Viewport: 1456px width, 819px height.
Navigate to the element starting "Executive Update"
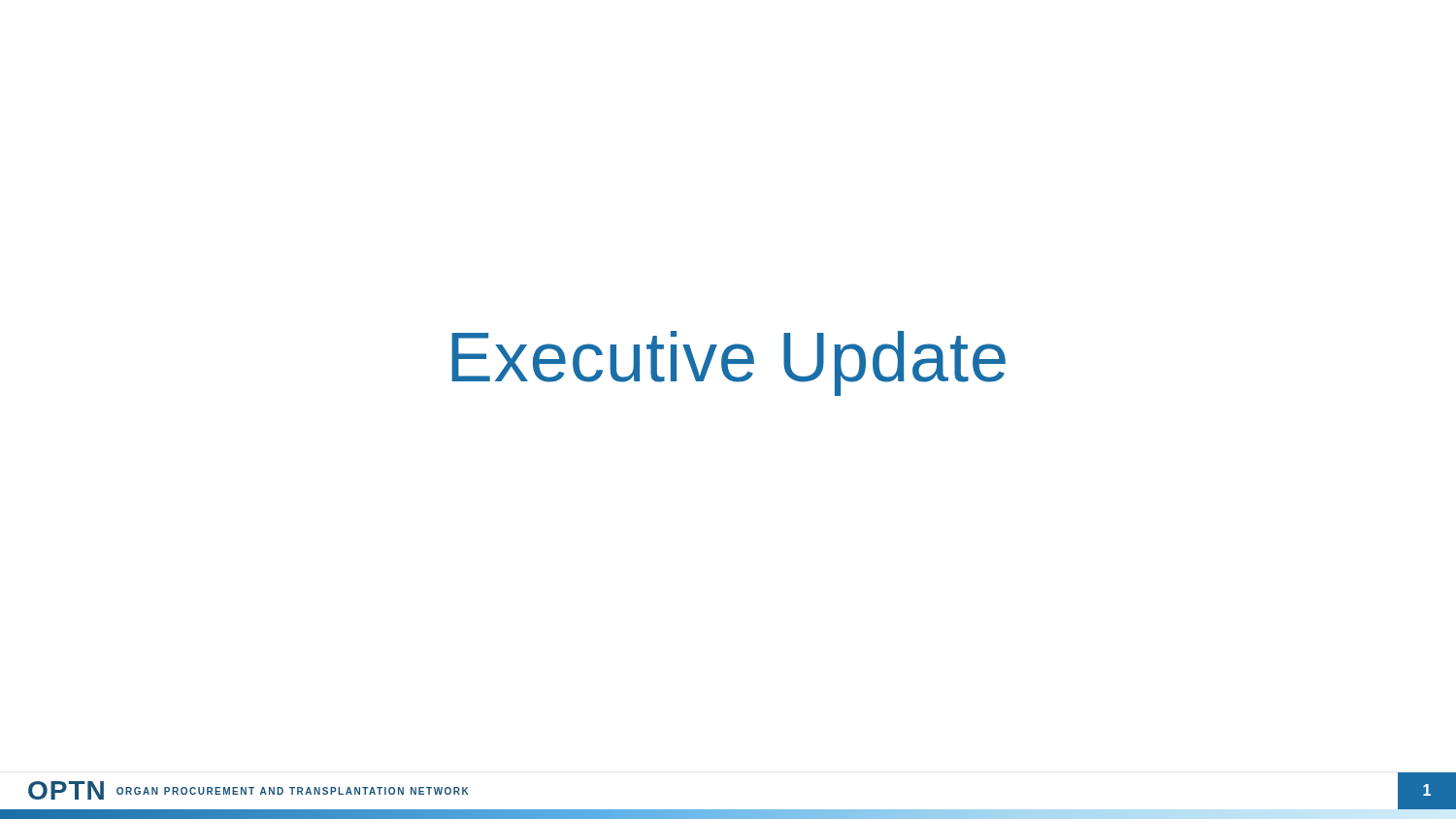click(x=728, y=357)
